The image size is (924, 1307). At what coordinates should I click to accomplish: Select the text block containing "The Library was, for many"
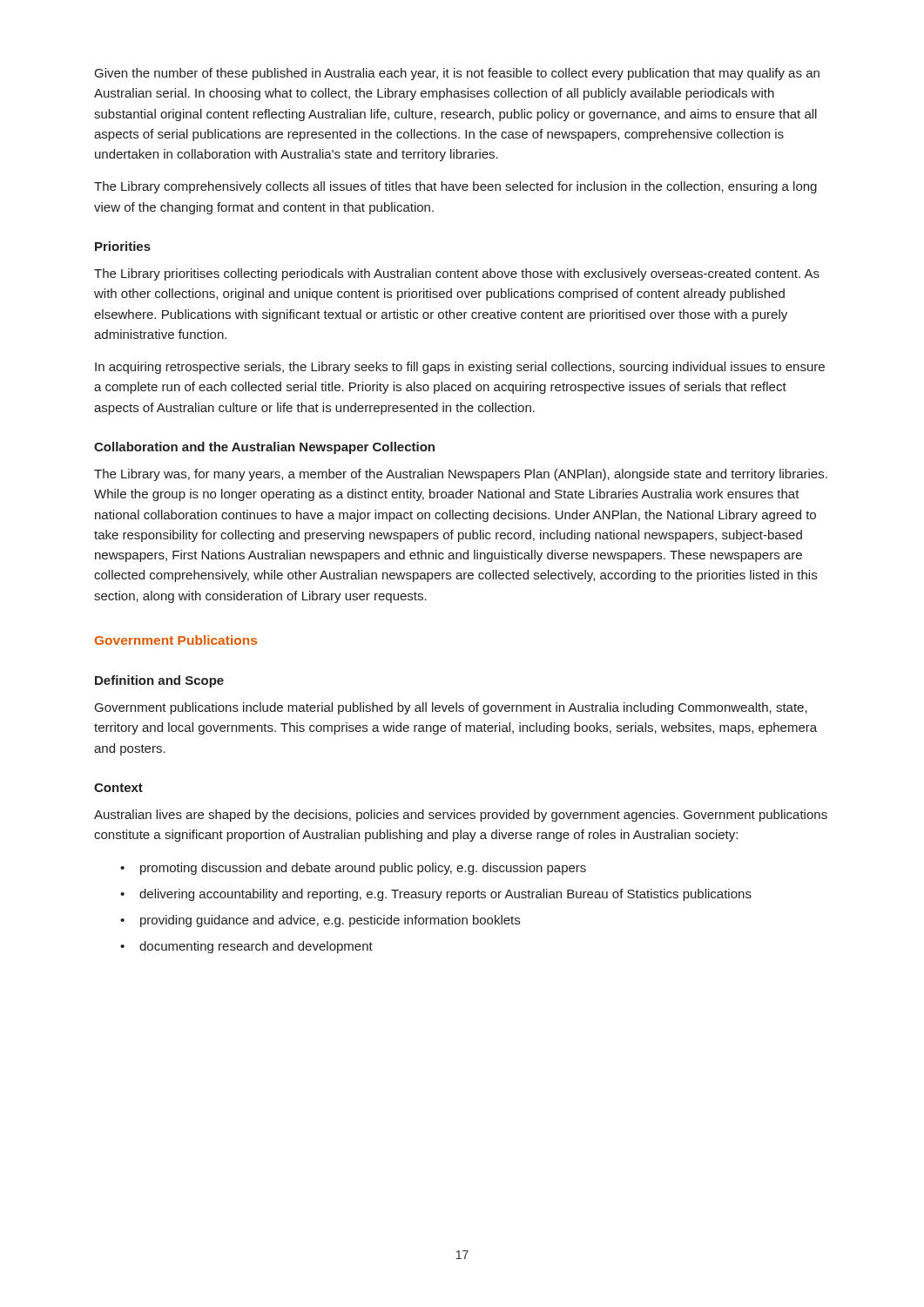[x=461, y=534]
